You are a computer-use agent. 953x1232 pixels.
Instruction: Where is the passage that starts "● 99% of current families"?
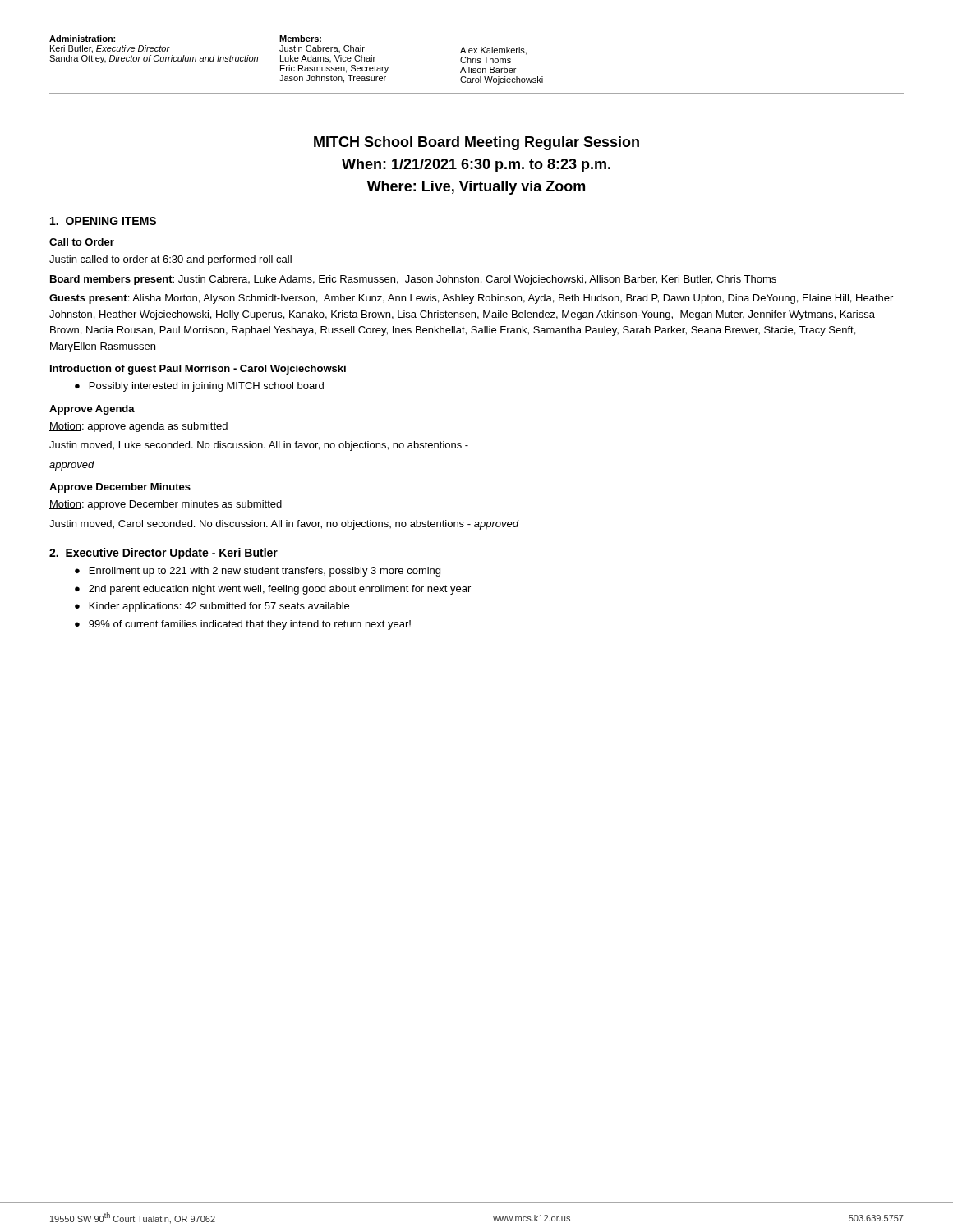(x=243, y=624)
